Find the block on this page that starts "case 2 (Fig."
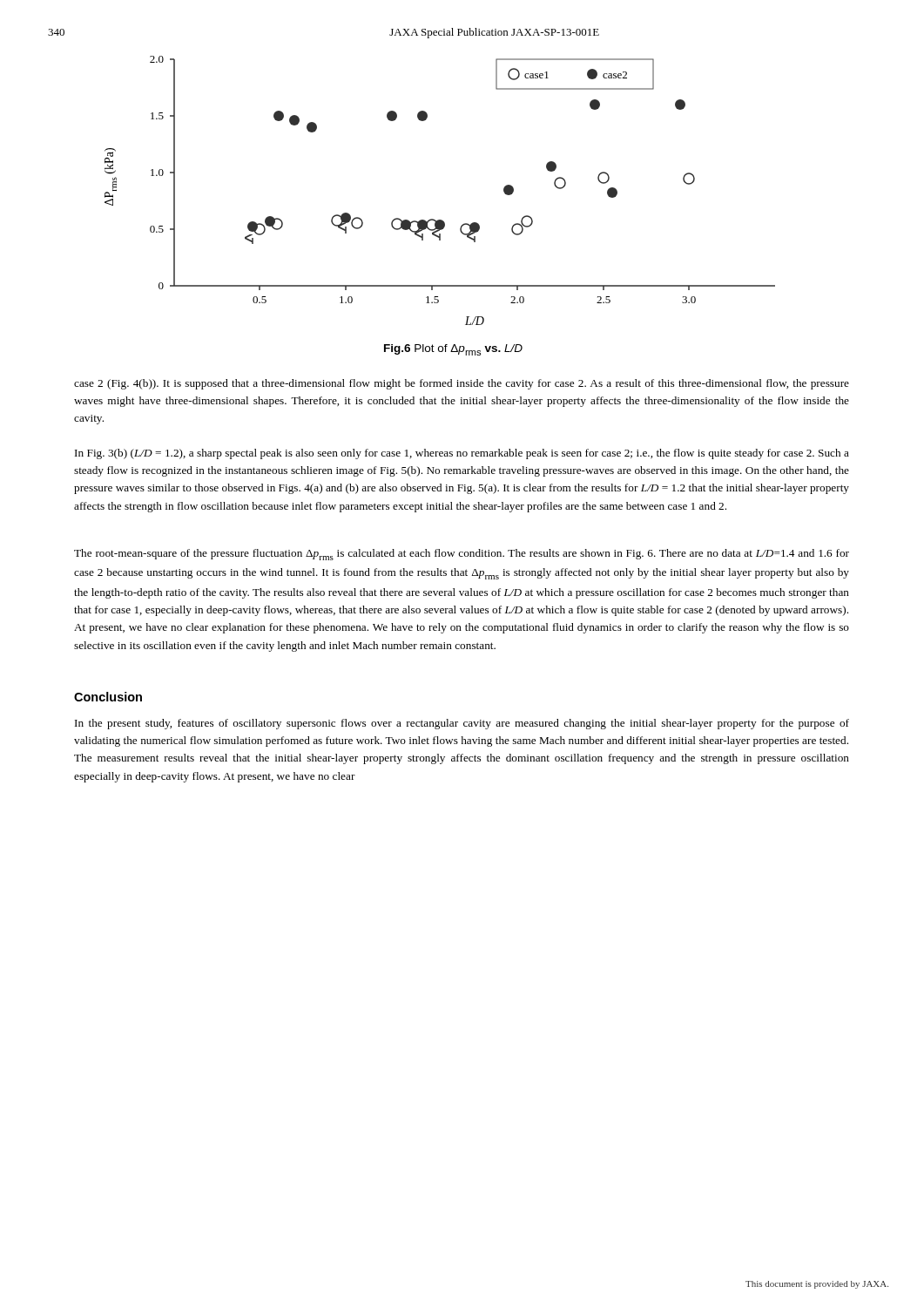Image resolution: width=924 pixels, height=1307 pixels. [x=462, y=401]
